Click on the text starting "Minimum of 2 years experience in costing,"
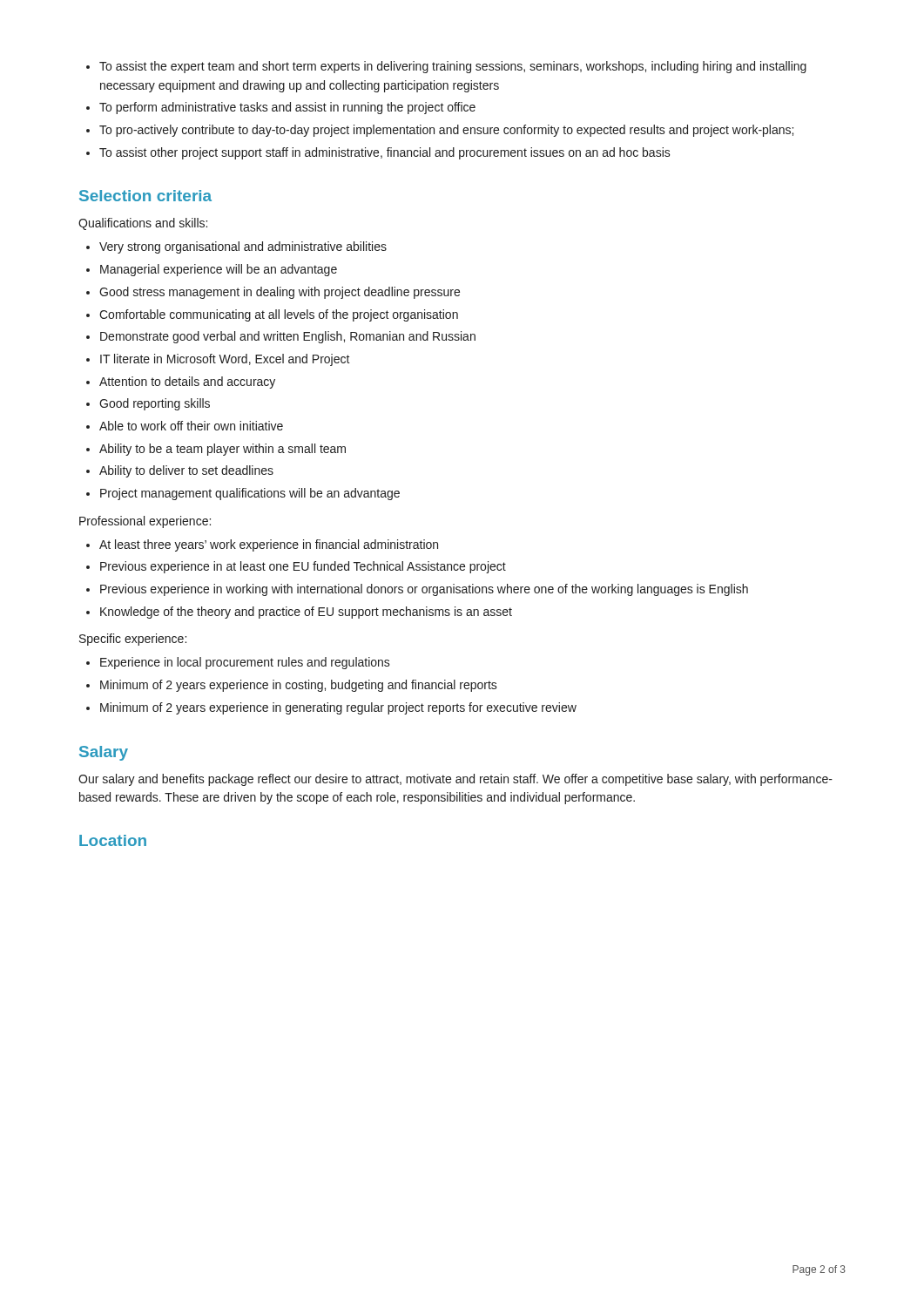The height and width of the screenshot is (1307, 924). (x=298, y=685)
